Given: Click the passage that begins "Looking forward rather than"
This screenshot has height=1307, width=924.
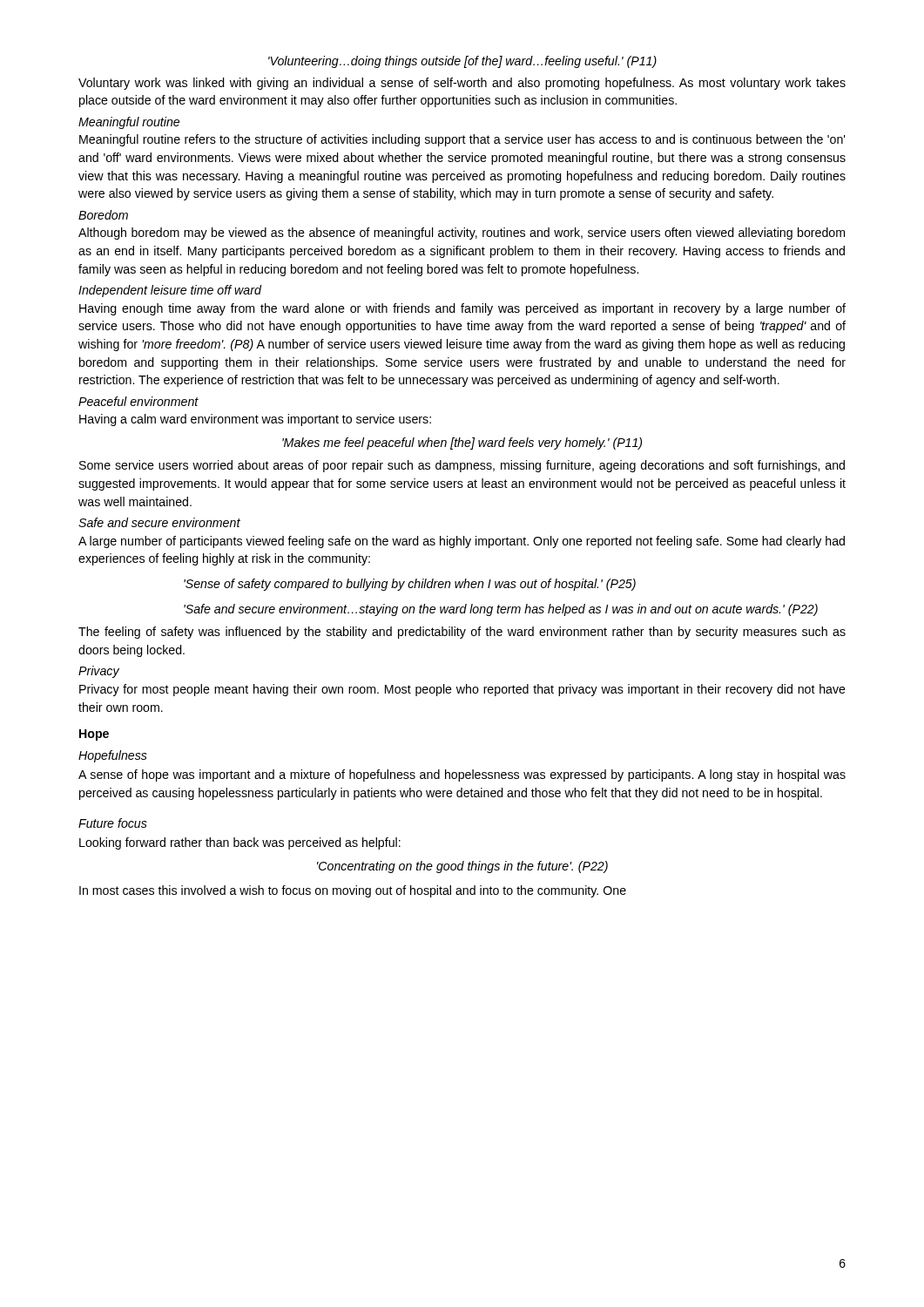Looking at the screenshot, I should point(240,843).
